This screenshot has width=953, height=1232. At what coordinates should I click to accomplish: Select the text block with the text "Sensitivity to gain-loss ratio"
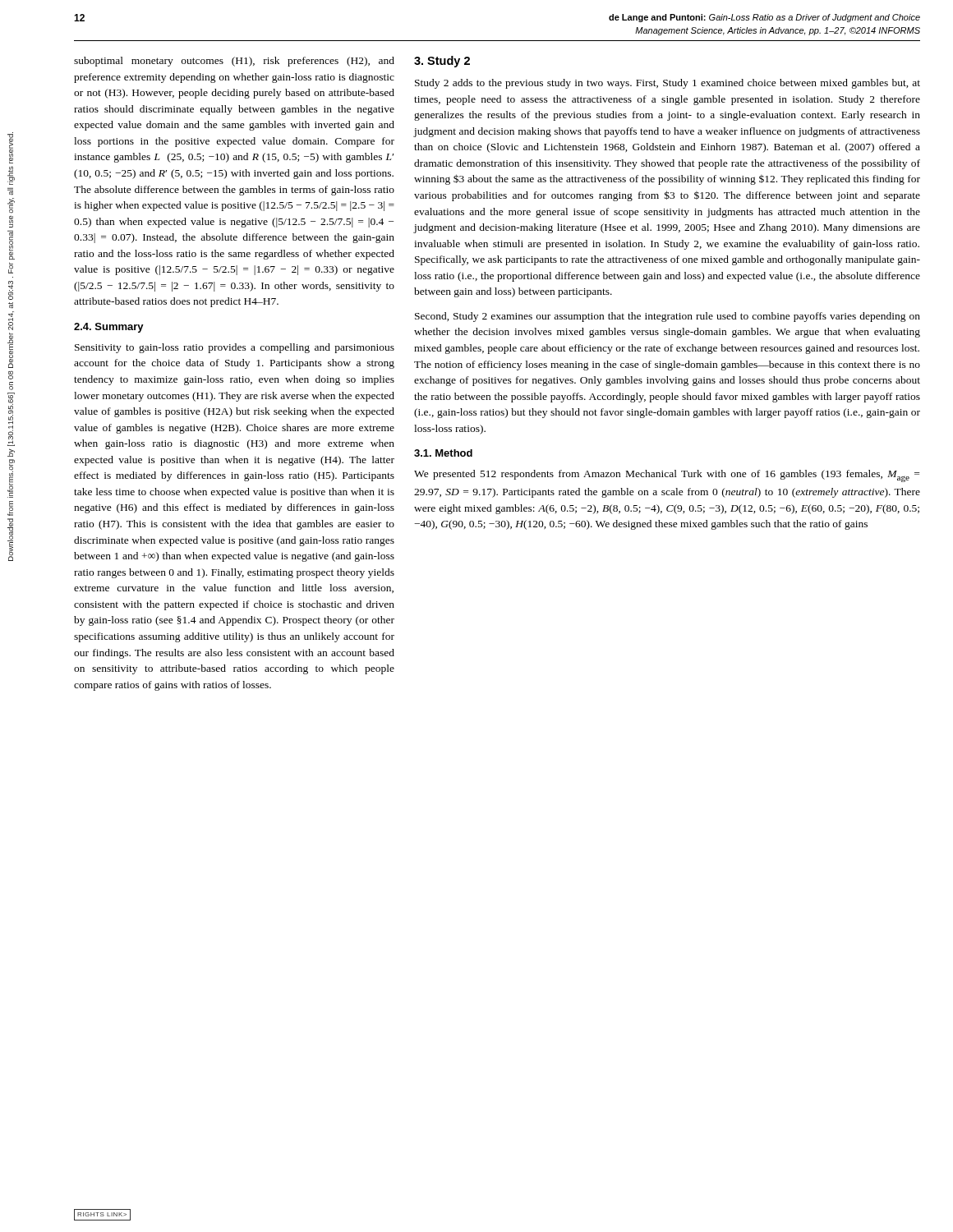[234, 516]
